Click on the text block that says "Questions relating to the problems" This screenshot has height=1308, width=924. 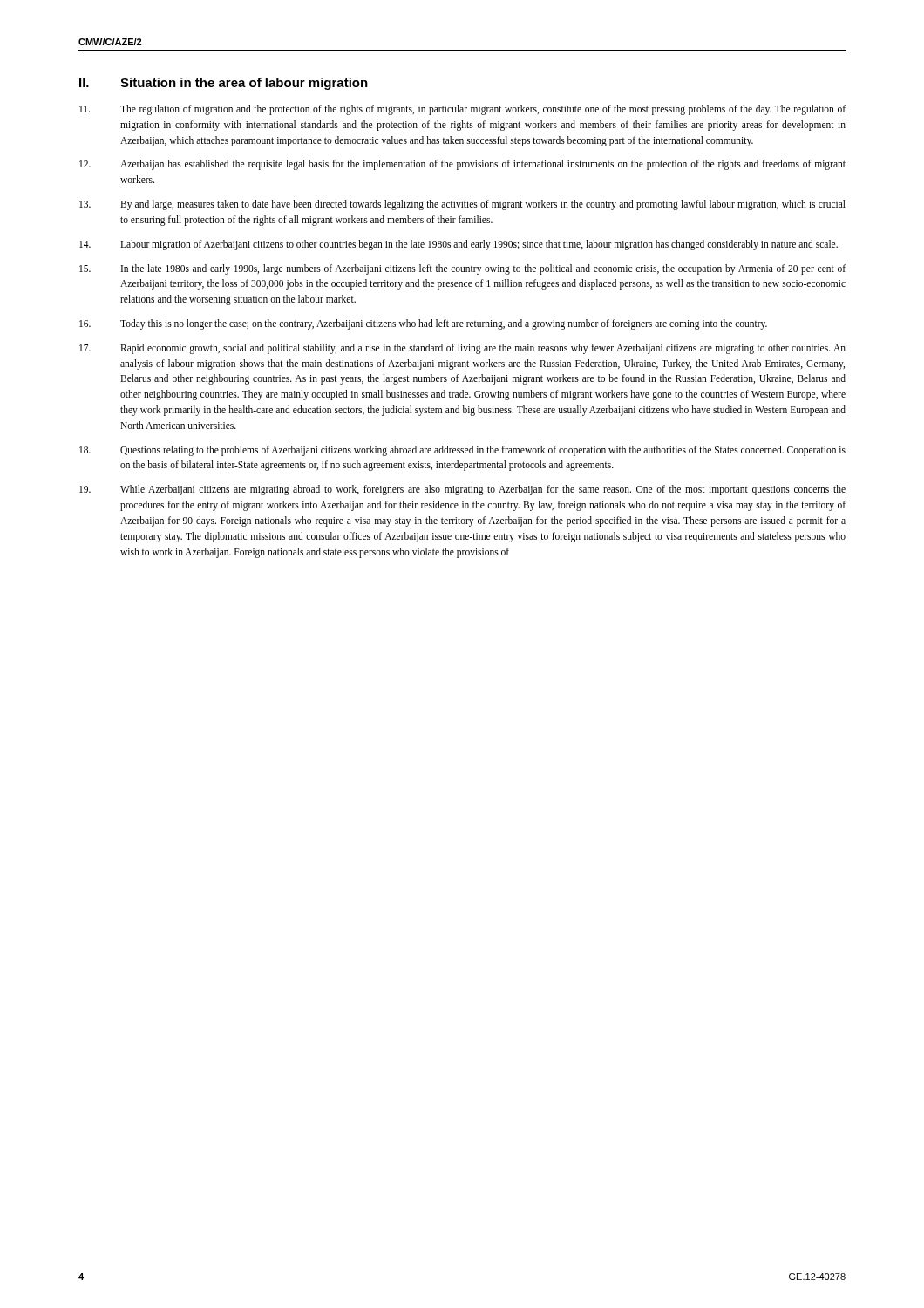pos(462,458)
